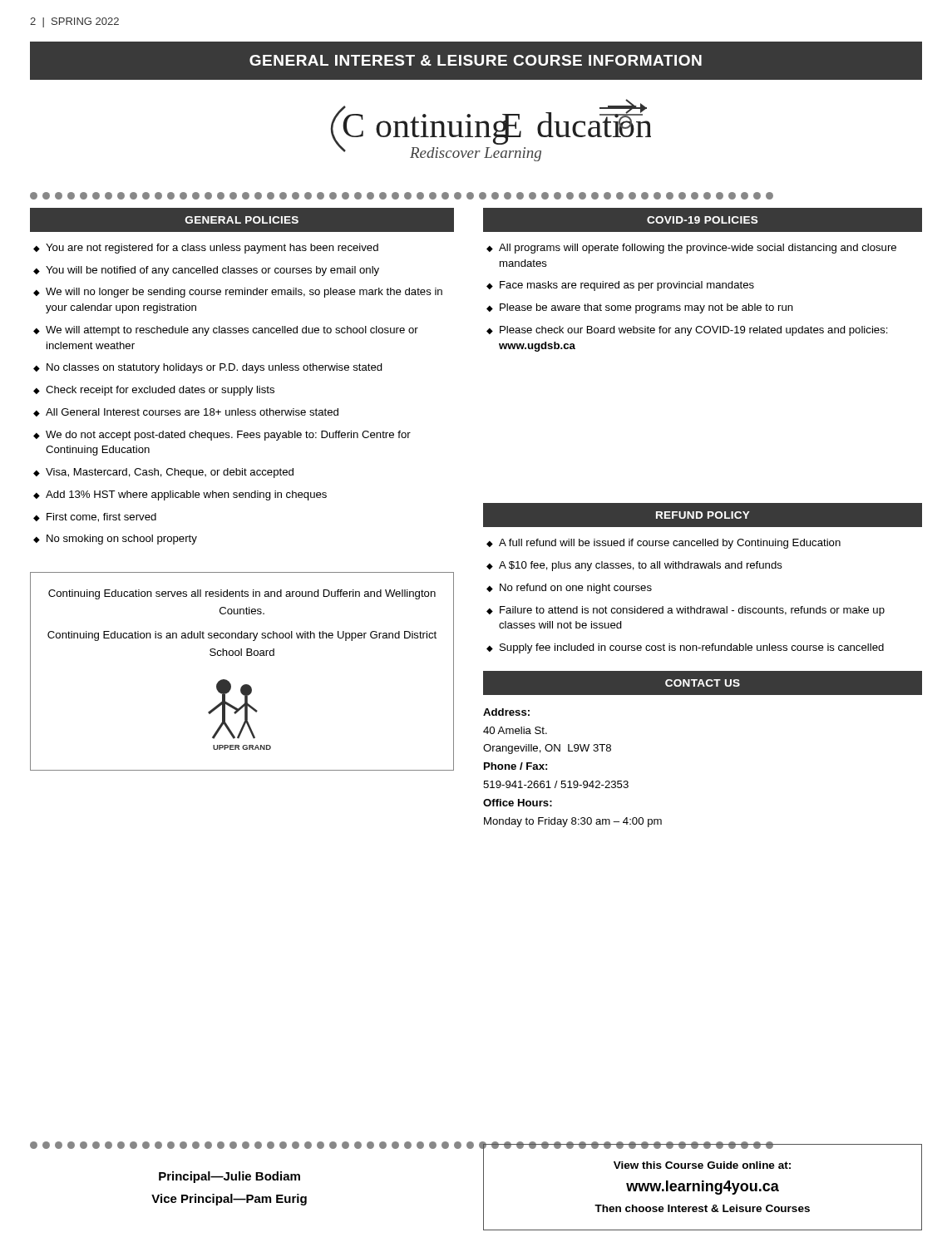Screen dimensions: 1247x952
Task: Find the list item containing "◆We will attempt to reschedule any classes"
Action: (244, 338)
